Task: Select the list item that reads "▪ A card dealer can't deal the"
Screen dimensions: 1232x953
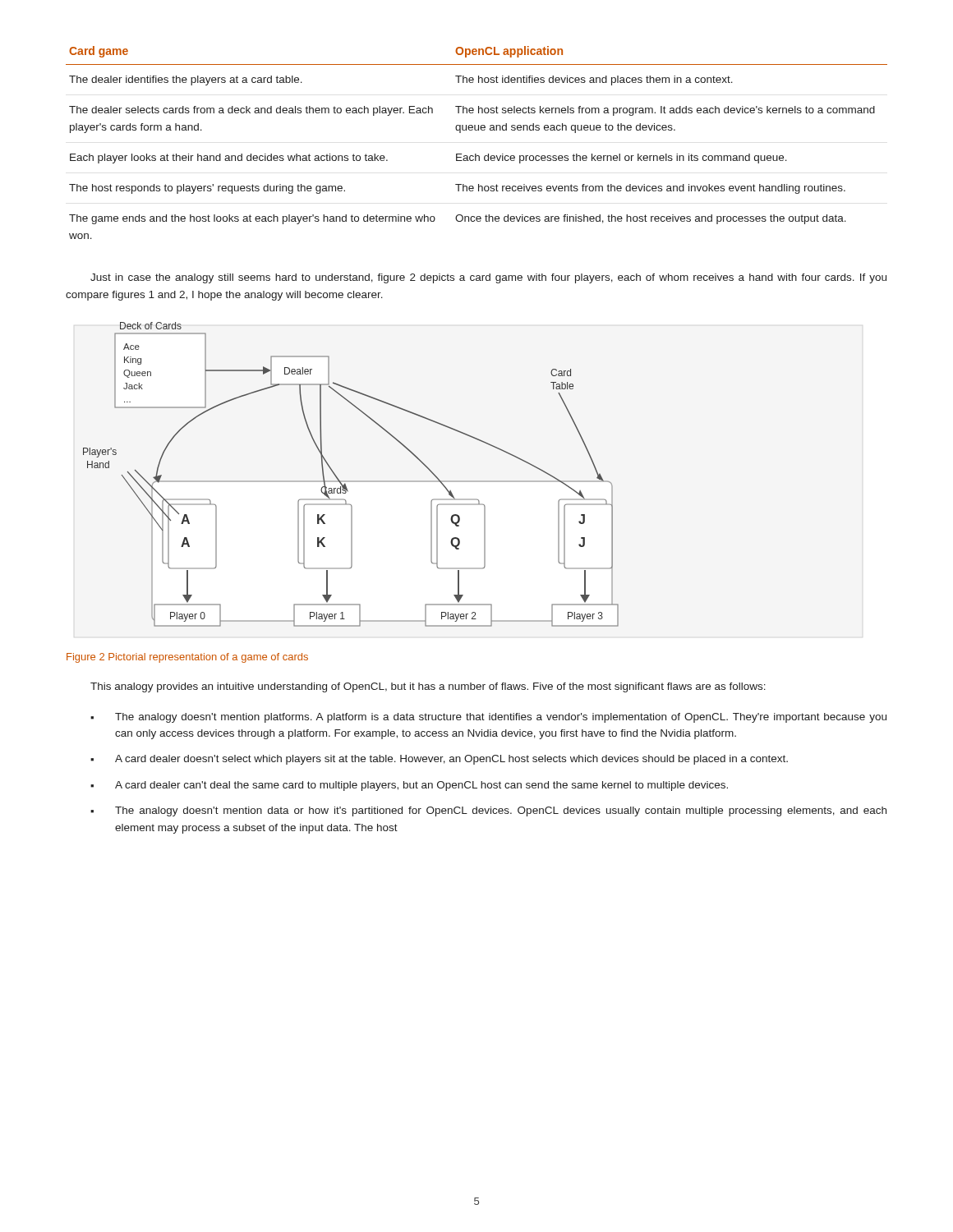Action: (x=489, y=785)
